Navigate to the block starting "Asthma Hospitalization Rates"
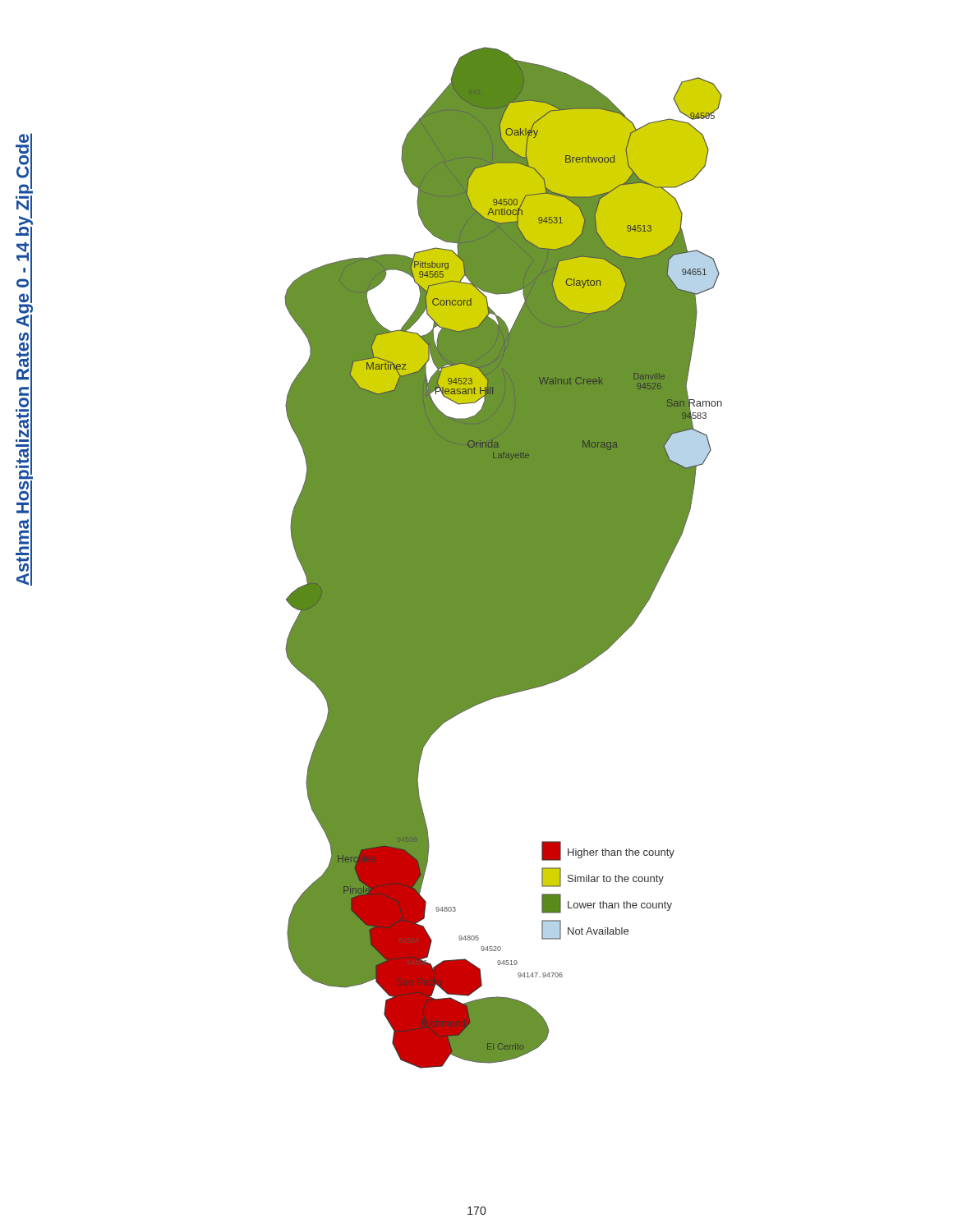The height and width of the screenshot is (1232, 953). pyautogui.click(x=23, y=413)
